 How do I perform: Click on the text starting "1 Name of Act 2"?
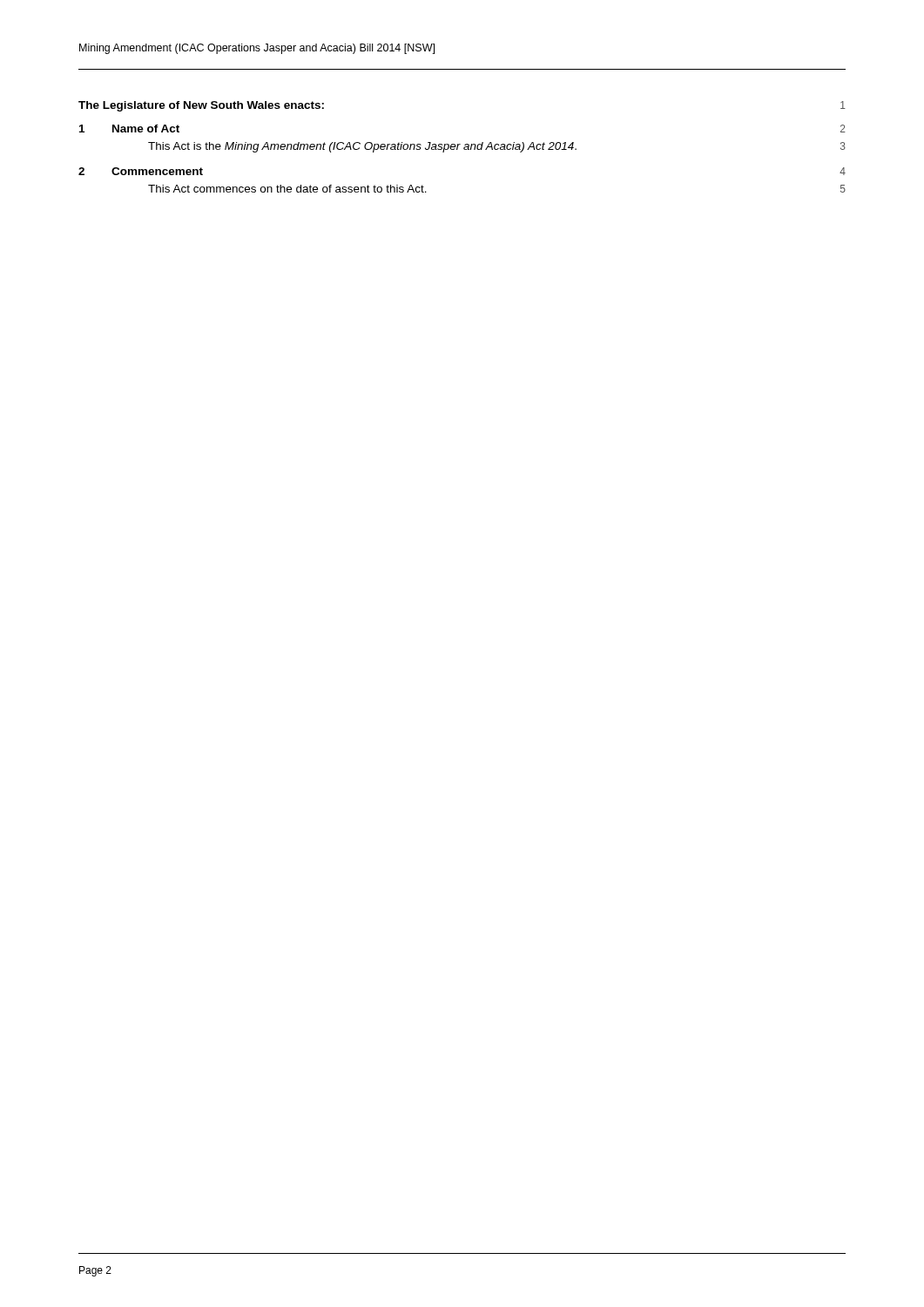[153, 129]
